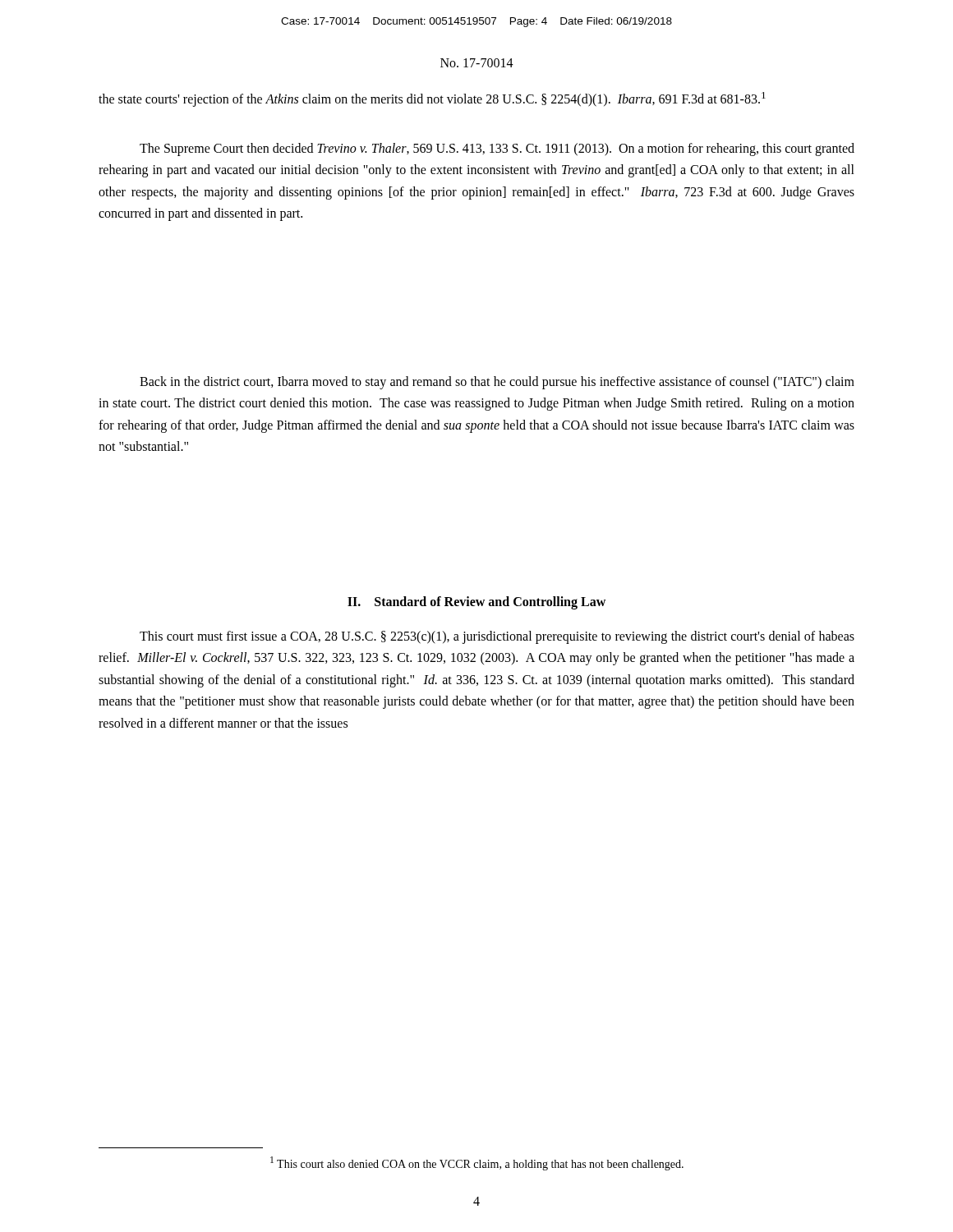Navigate to the passage starting "Back in the district court, Ibarra"
Image resolution: width=953 pixels, height=1232 pixels.
tap(476, 414)
